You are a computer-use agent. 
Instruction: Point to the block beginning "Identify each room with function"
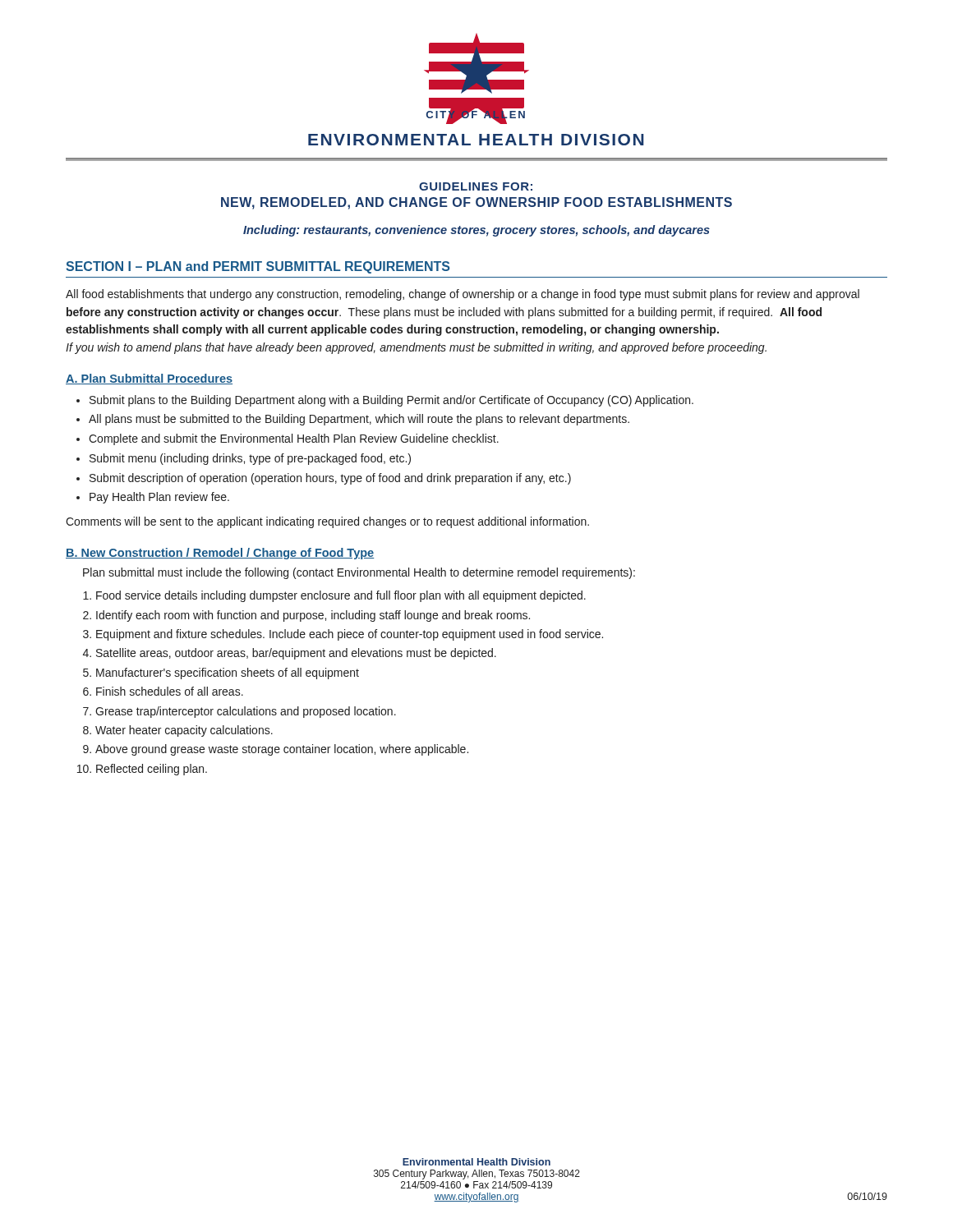tap(313, 615)
